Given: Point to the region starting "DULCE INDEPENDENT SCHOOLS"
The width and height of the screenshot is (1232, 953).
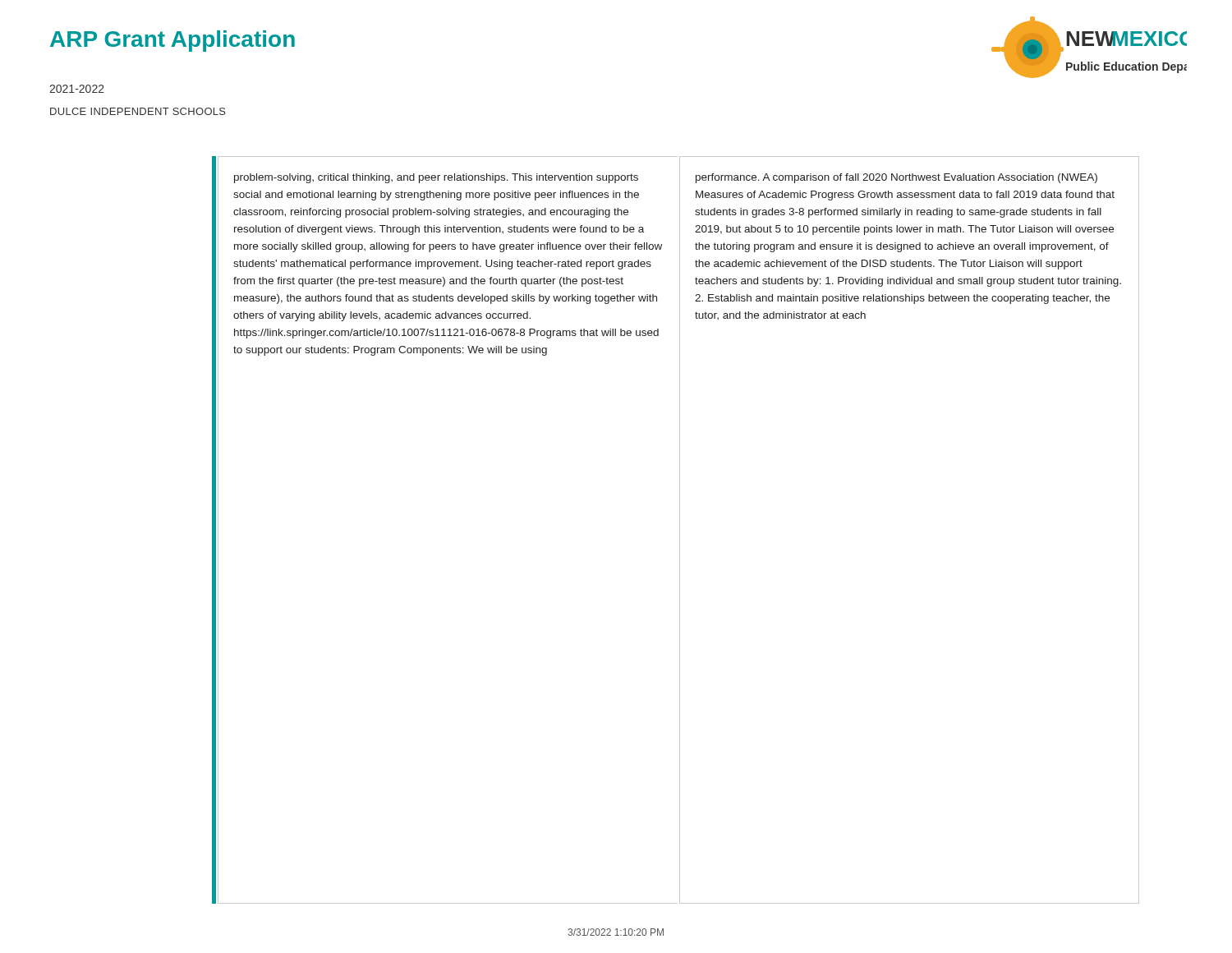Looking at the screenshot, I should 138,111.
